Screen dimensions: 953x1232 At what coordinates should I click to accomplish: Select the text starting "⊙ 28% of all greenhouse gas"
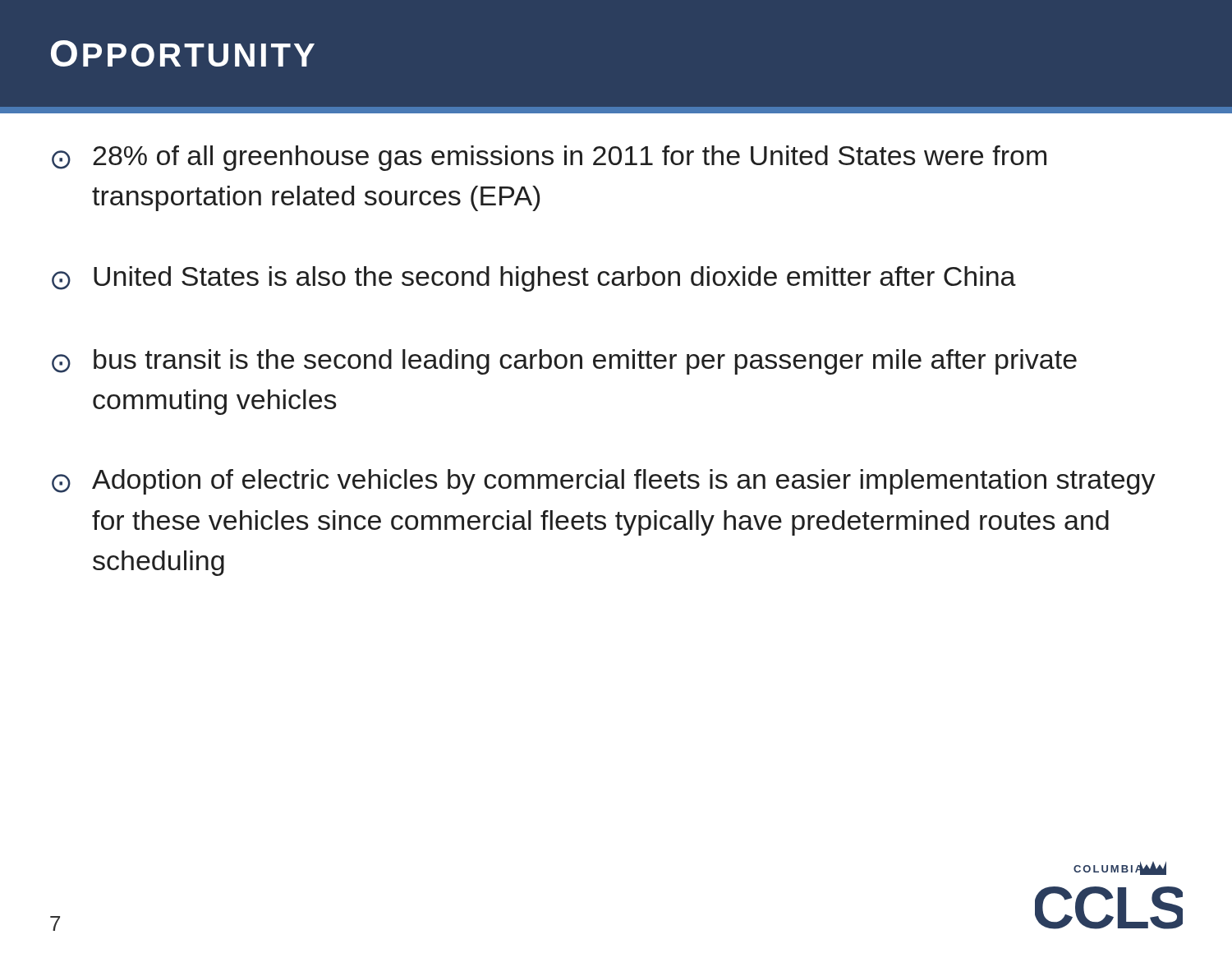pos(616,176)
